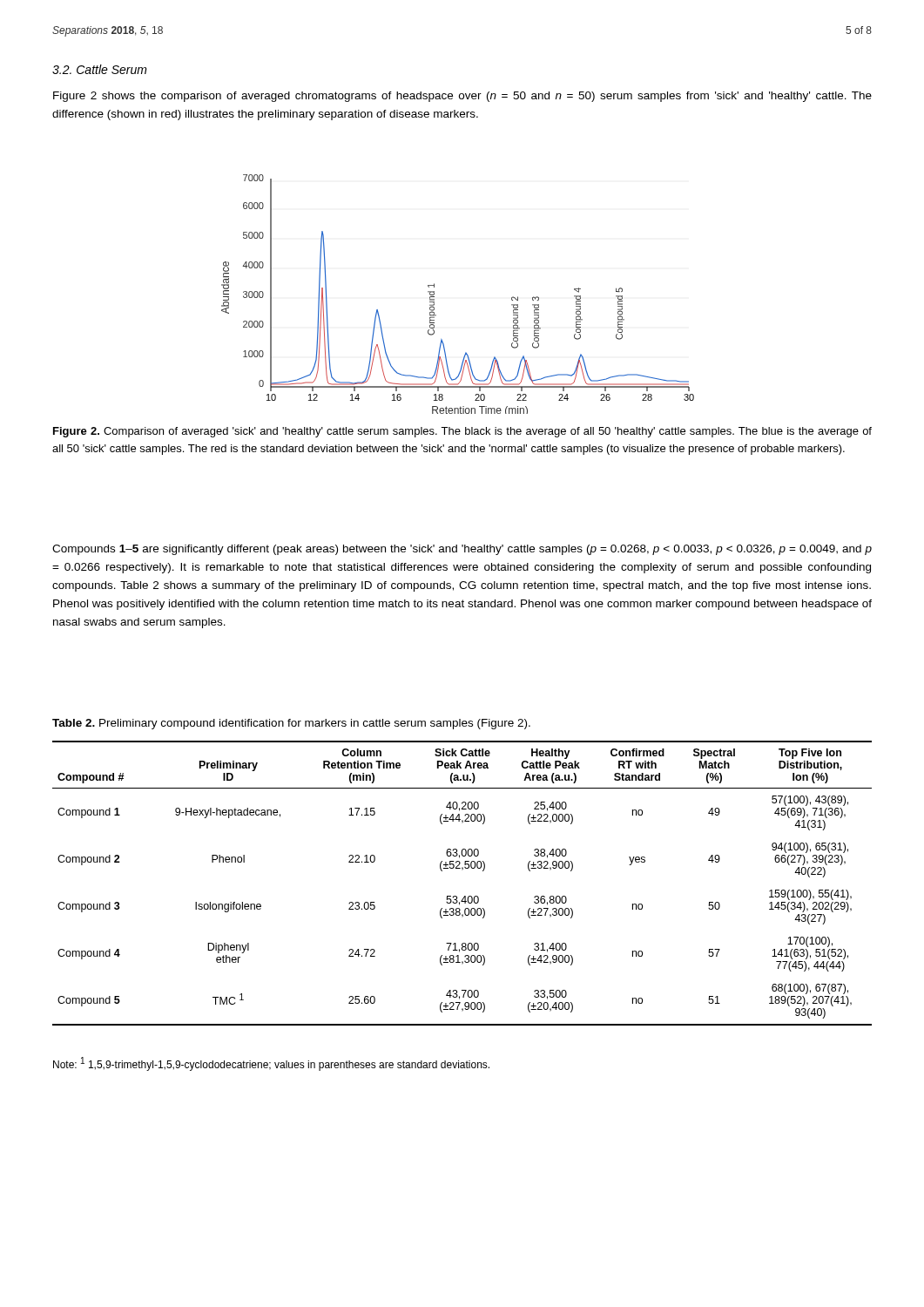Viewport: 924px width, 1307px height.
Task: Click on the table containing "36,800 (±27,300)"
Action: coord(462,883)
